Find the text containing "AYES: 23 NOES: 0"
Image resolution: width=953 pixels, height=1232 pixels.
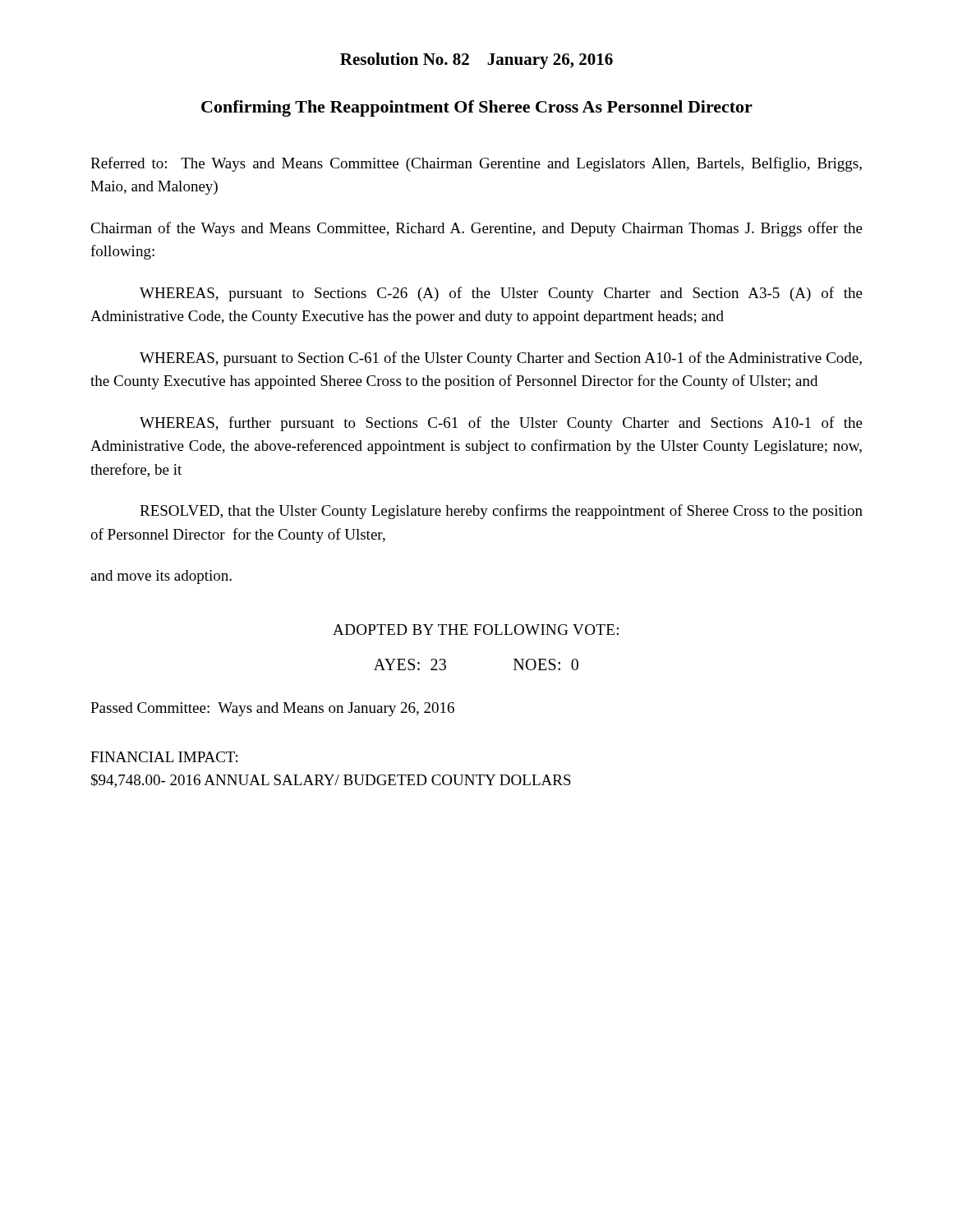tap(411, 664)
